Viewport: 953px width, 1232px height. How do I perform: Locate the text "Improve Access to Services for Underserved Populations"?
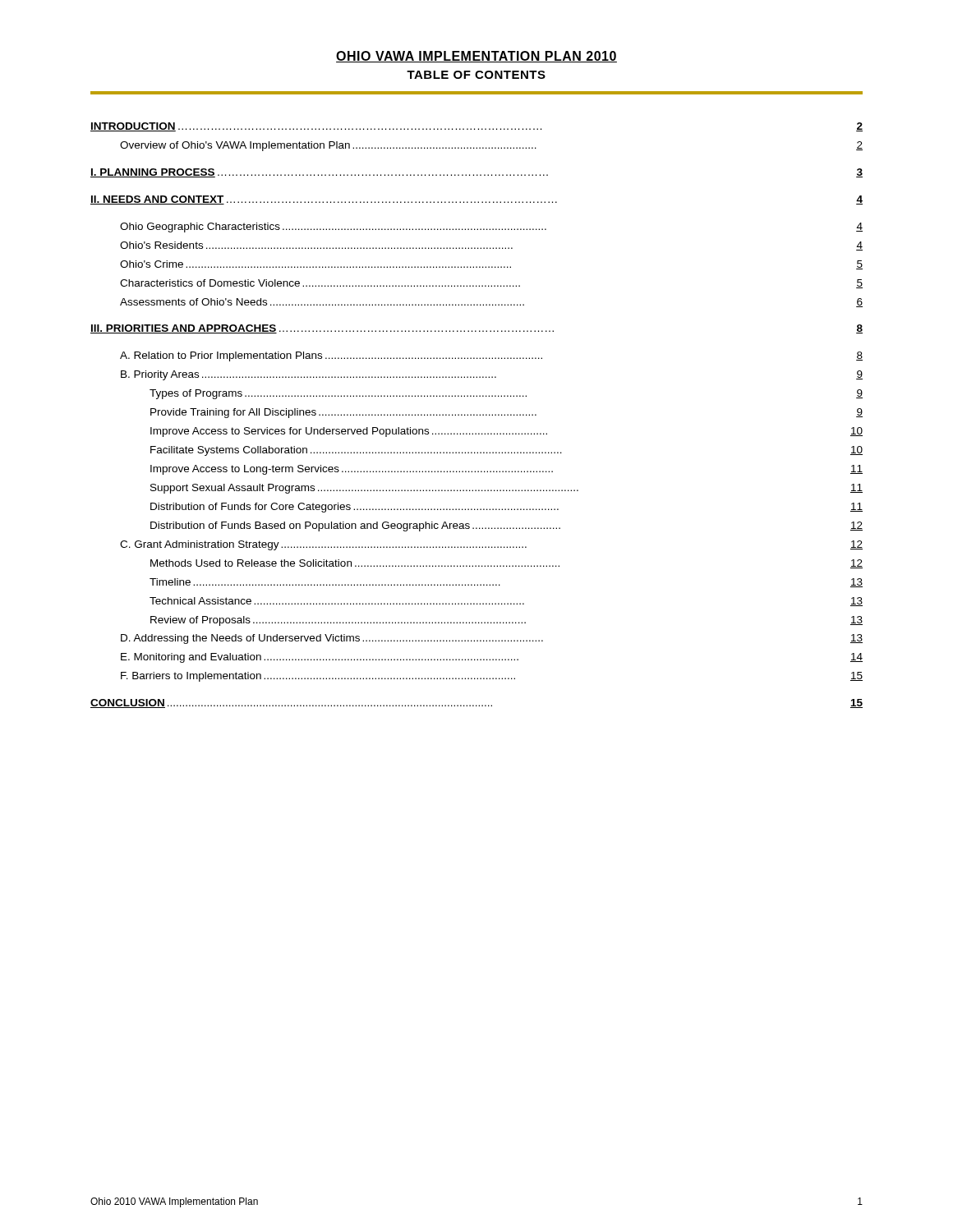(x=506, y=432)
